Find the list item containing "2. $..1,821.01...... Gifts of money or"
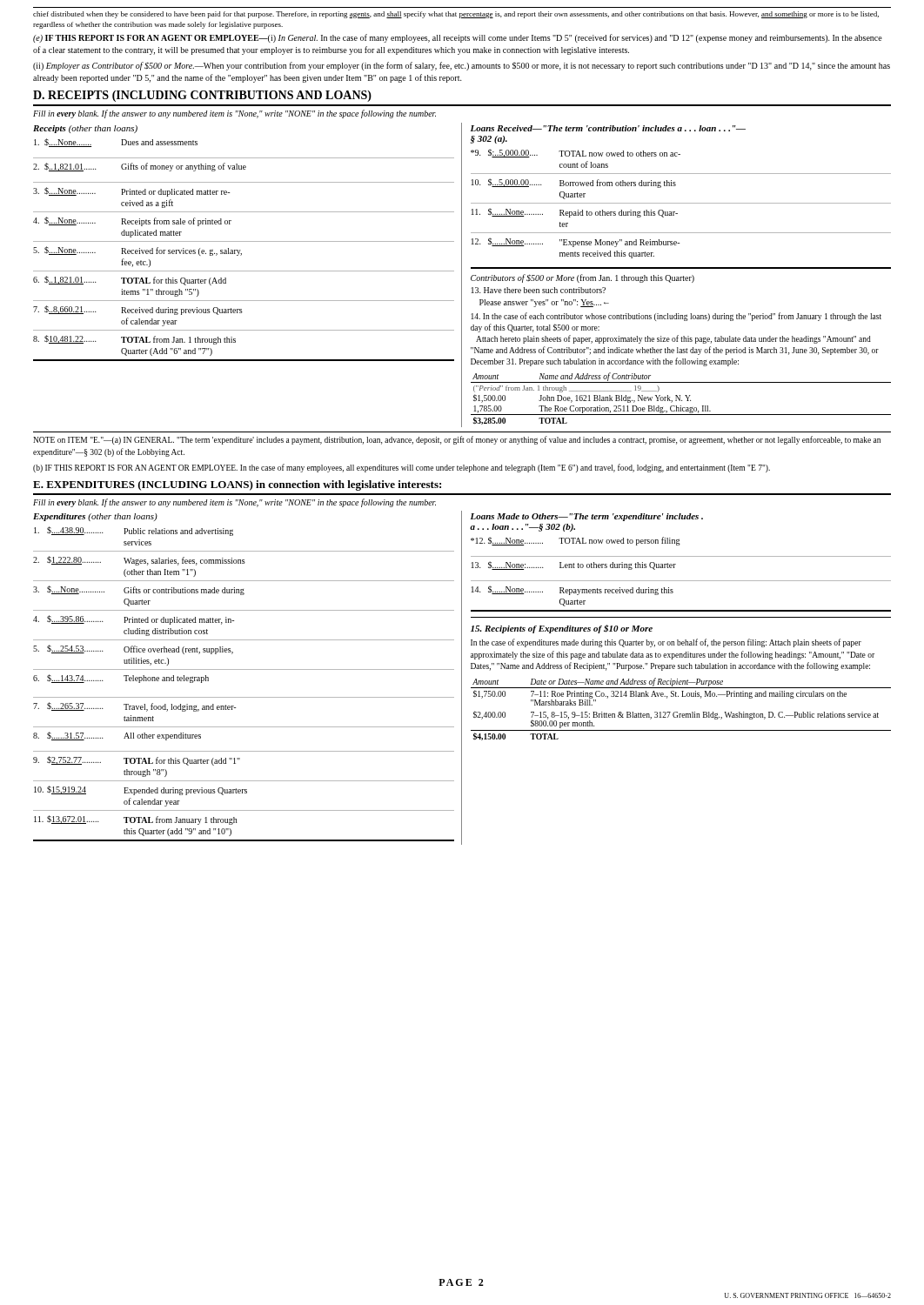This screenshot has height=1305, width=924. (140, 167)
